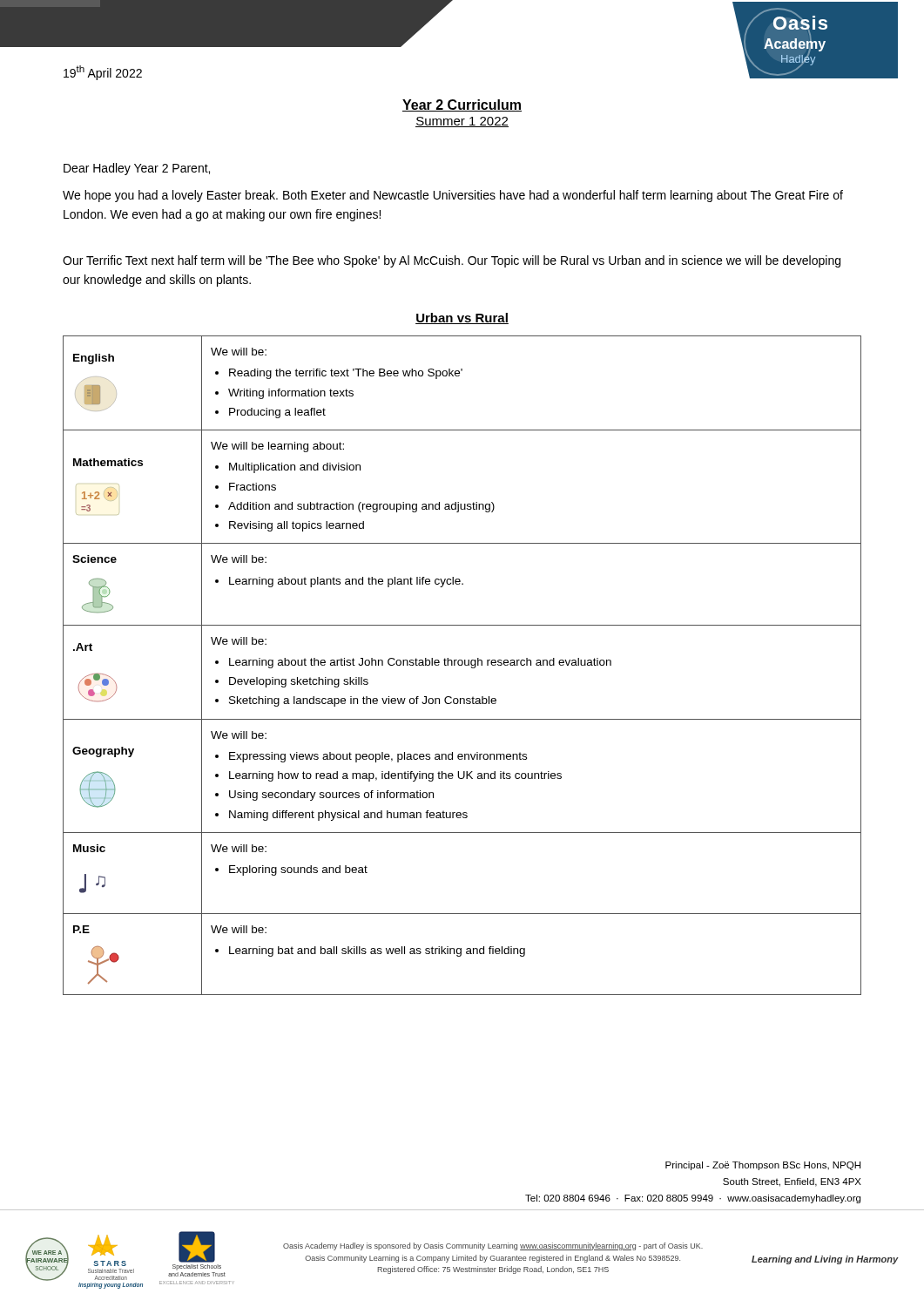Find the text starting "Our Terrific Text"
This screenshot has width=924, height=1307.
tap(452, 270)
